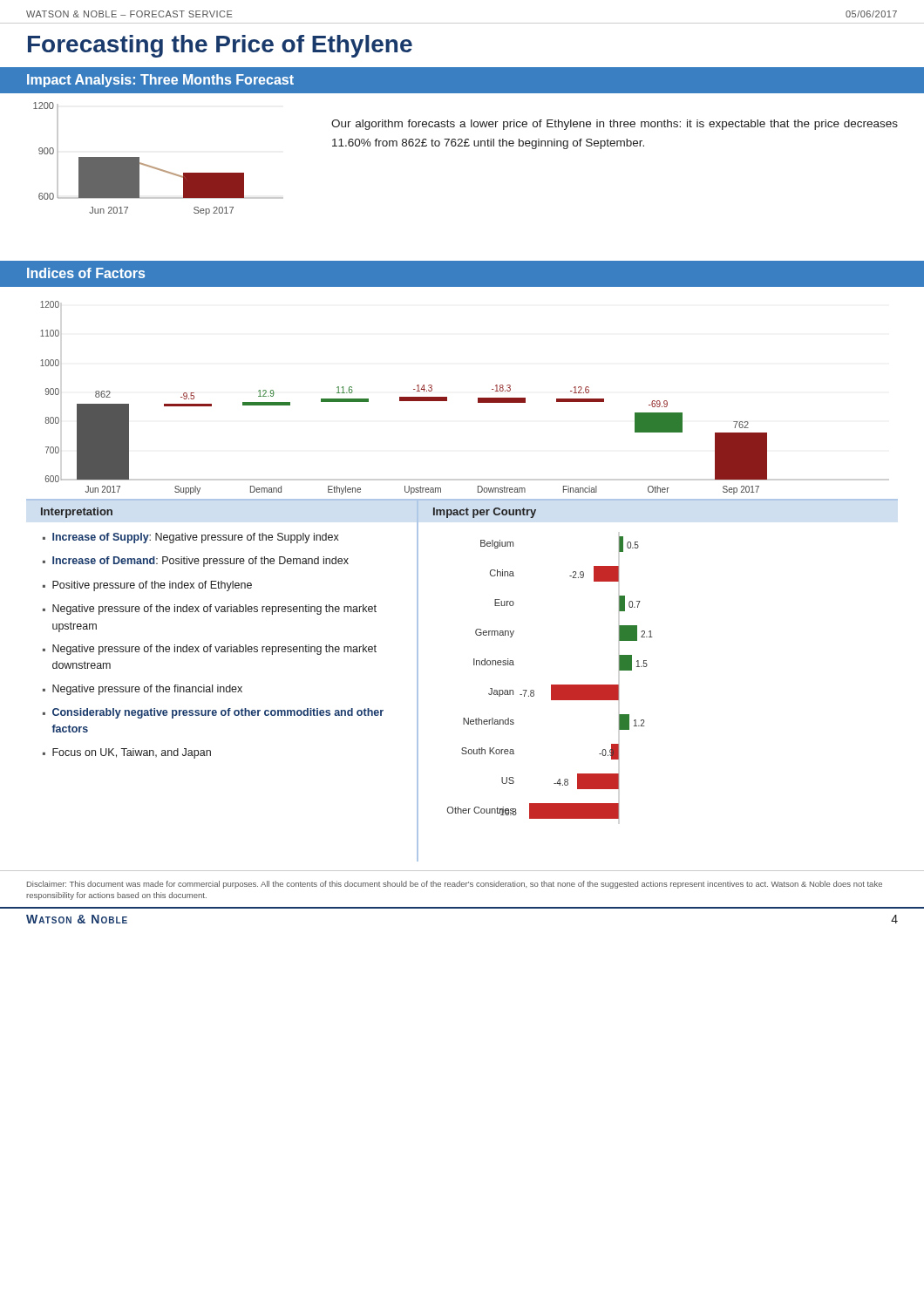Screen dimensions: 1308x924
Task: Locate the waterfall chart
Action: point(462,393)
